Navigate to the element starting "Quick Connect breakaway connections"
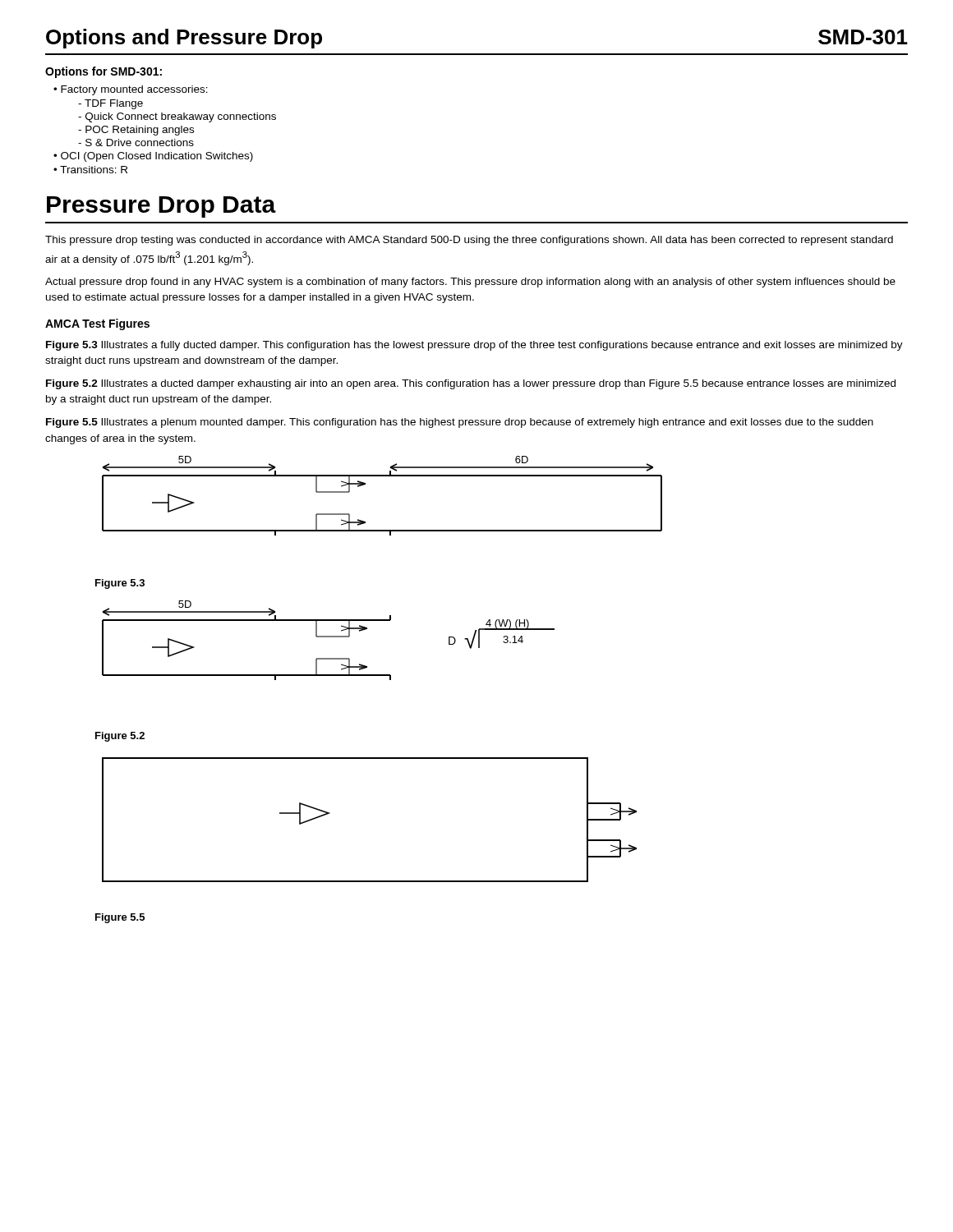 click(x=177, y=116)
